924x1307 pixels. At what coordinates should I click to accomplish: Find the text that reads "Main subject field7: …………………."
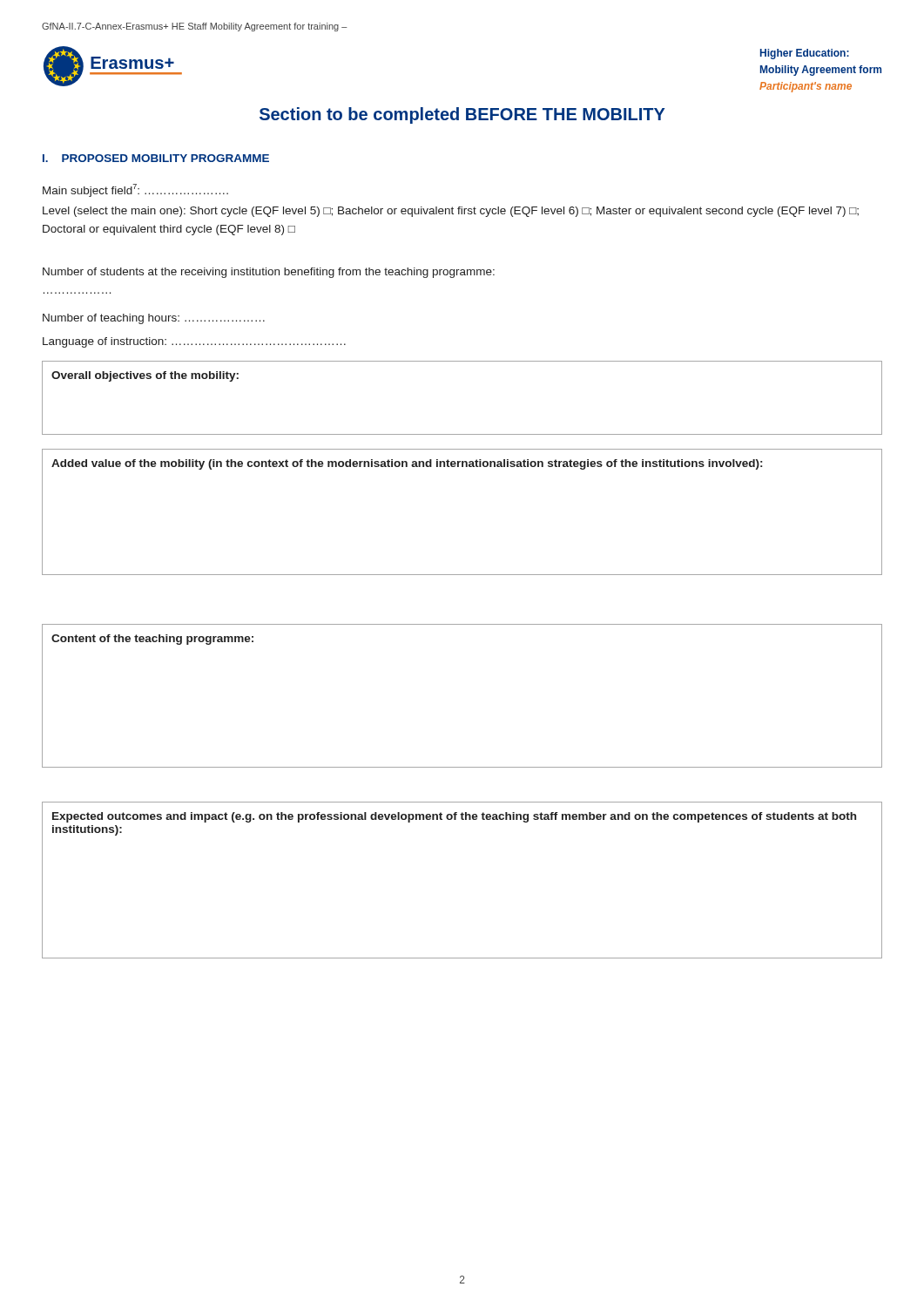click(135, 189)
